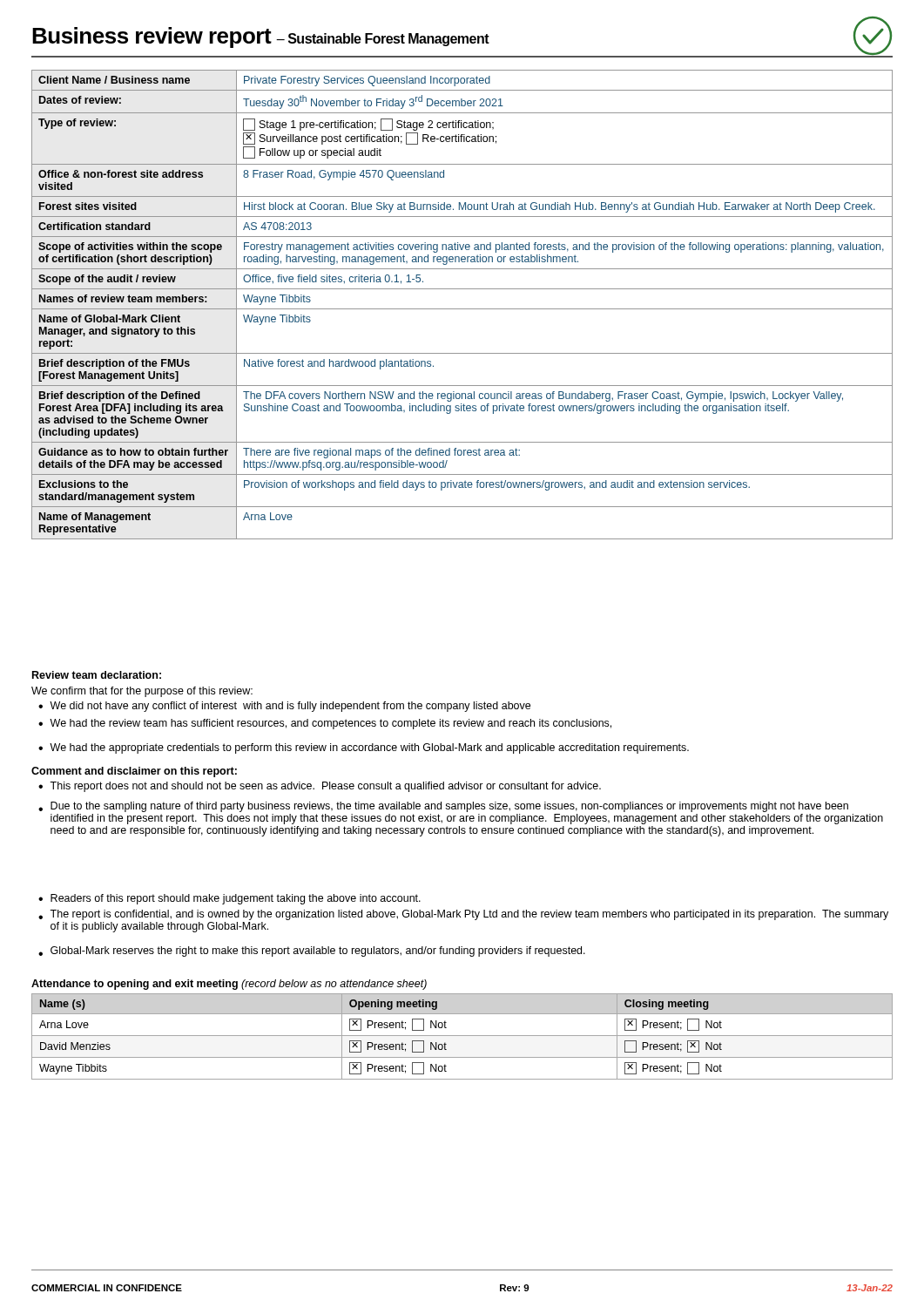Viewport: 924px width, 1307px height.
Task: Find the table that mentions "Dates of review:"
Action: (x=462, y=305)
